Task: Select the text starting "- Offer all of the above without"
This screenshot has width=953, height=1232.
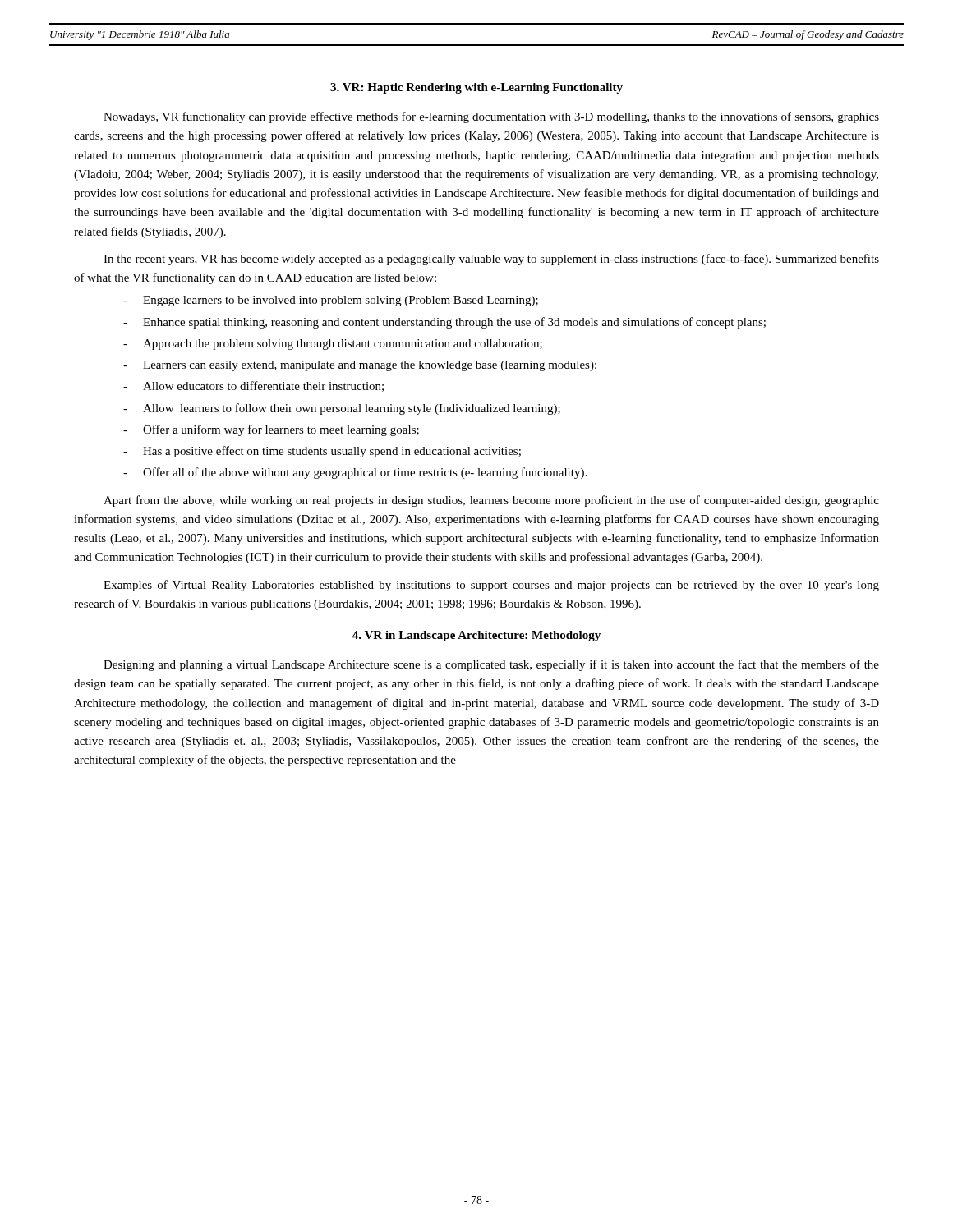Action: pos(501,473)
